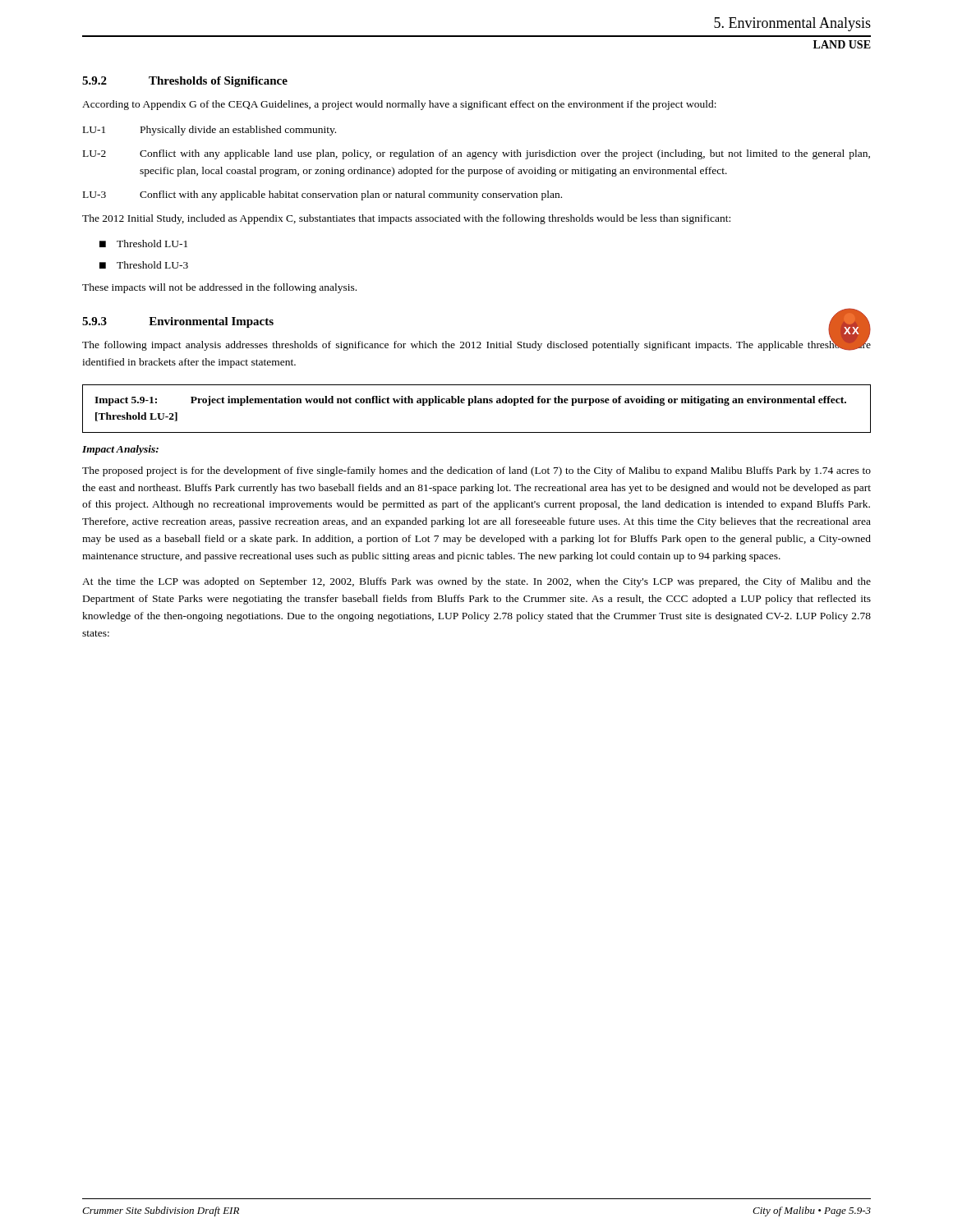
Task: Click on the text block starting "LU-3 Conflict with any applicable"
Action: [x=476, y=195]
